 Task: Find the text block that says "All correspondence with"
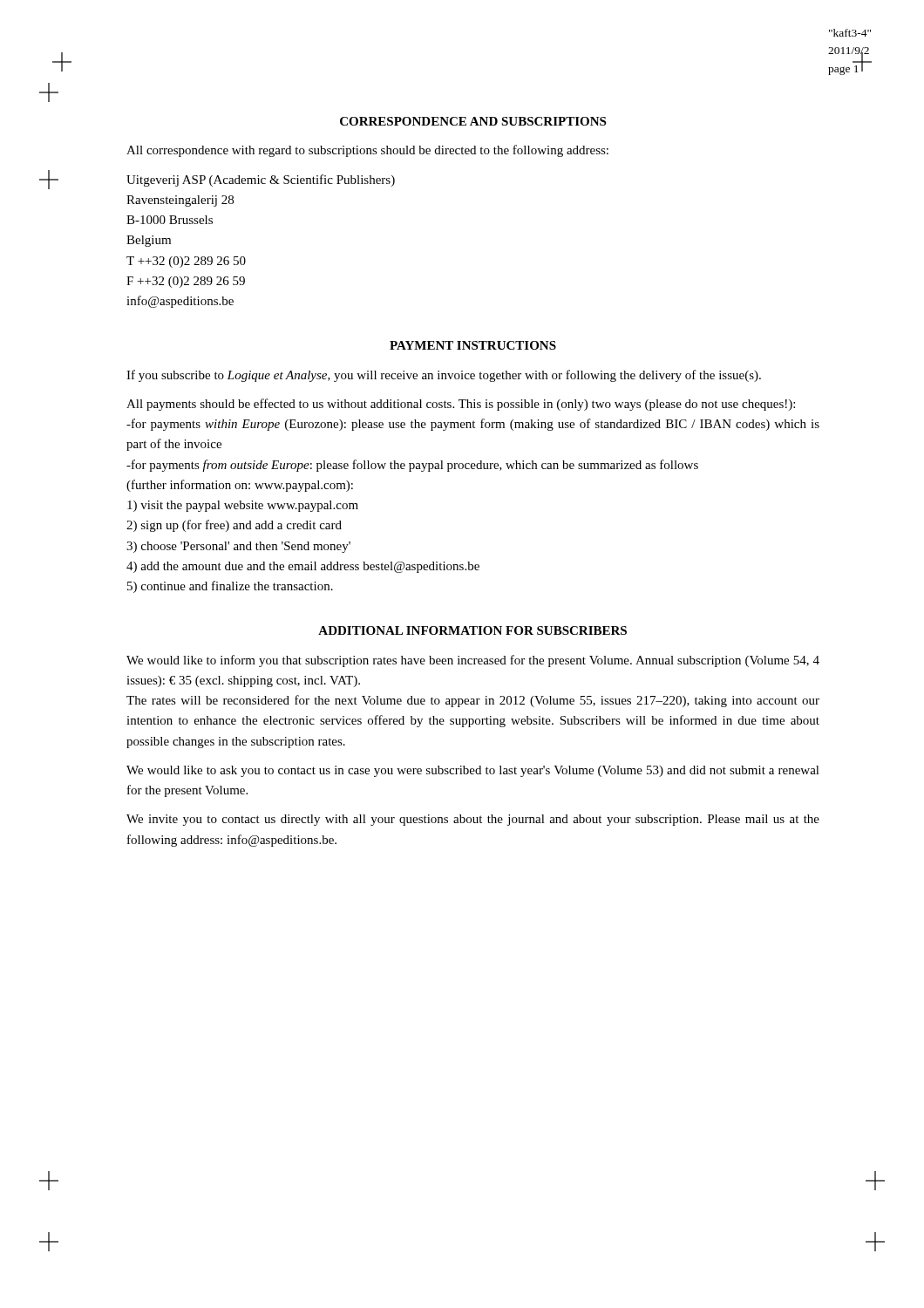368,150
